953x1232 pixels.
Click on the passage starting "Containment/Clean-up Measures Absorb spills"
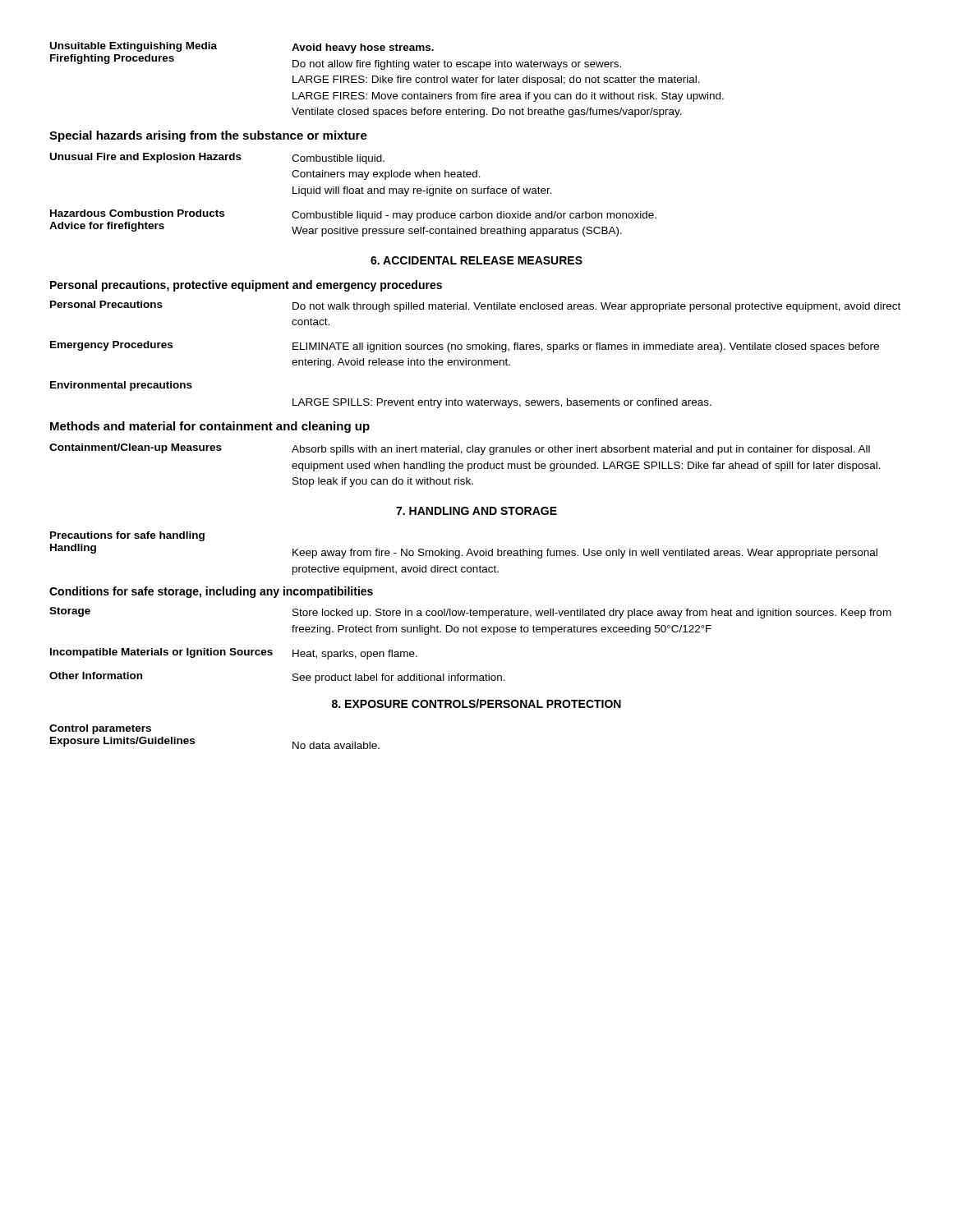pos(476,465)
